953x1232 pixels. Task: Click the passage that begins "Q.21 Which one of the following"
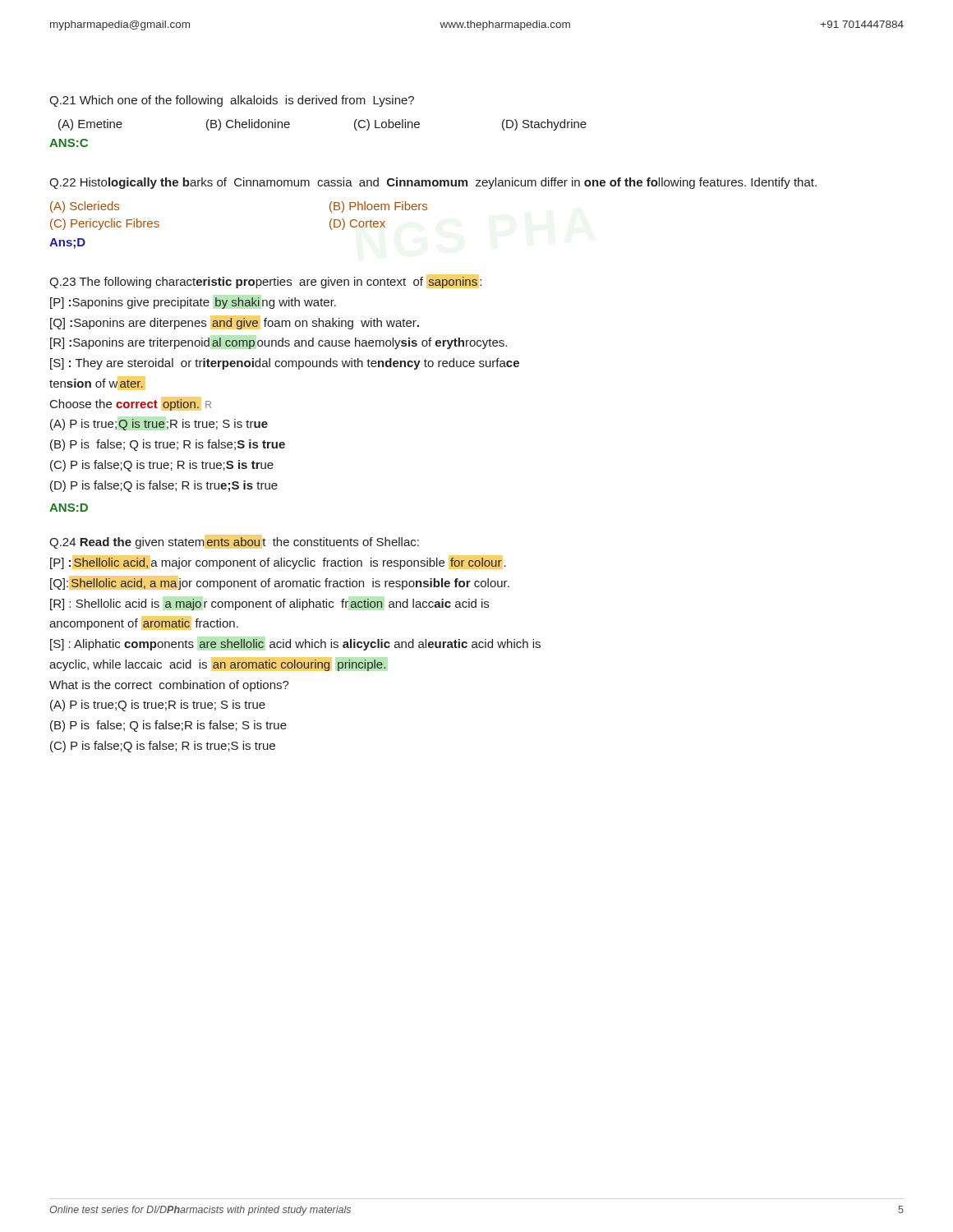point(232,100)
